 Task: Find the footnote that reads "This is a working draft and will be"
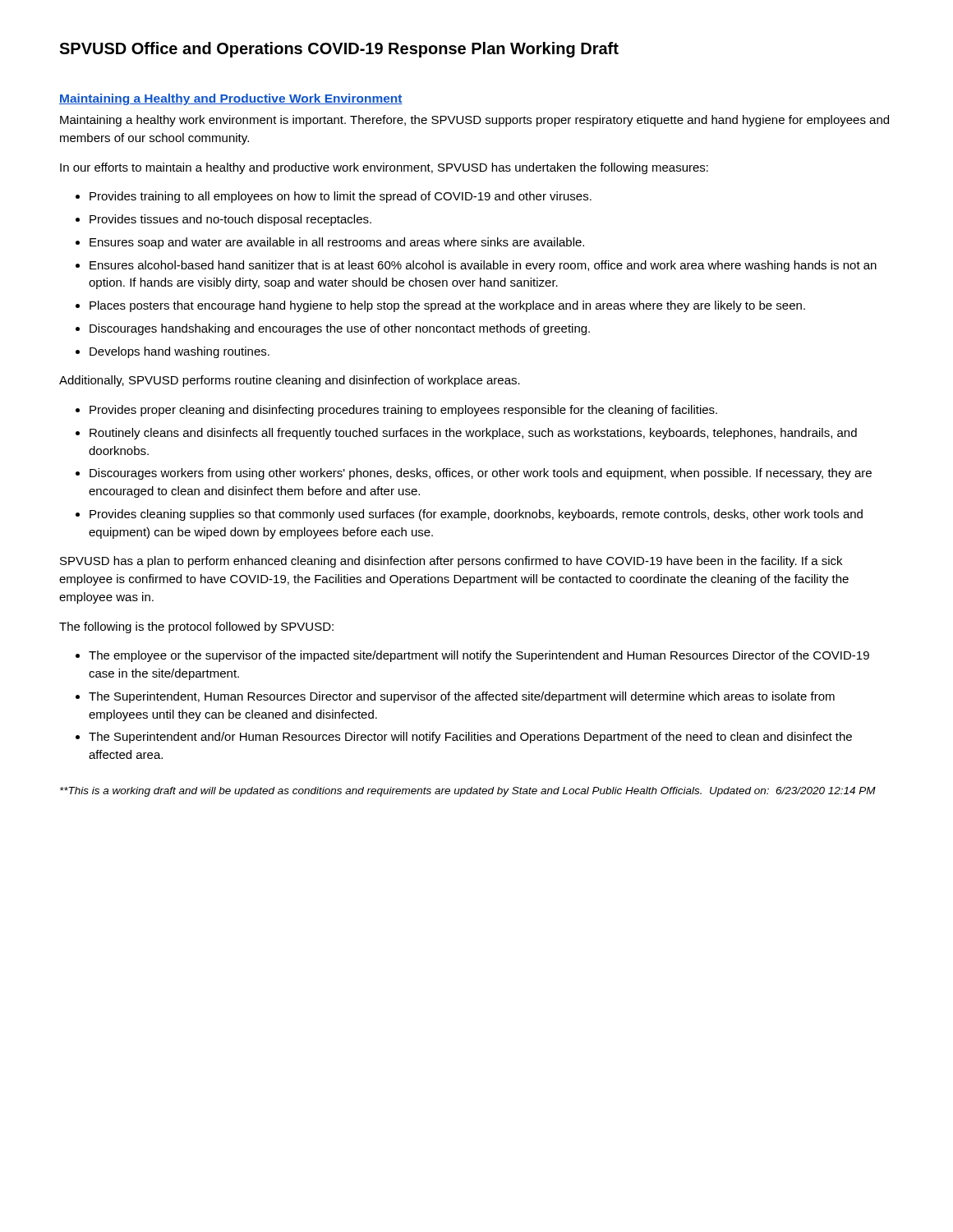pos(467,790)
